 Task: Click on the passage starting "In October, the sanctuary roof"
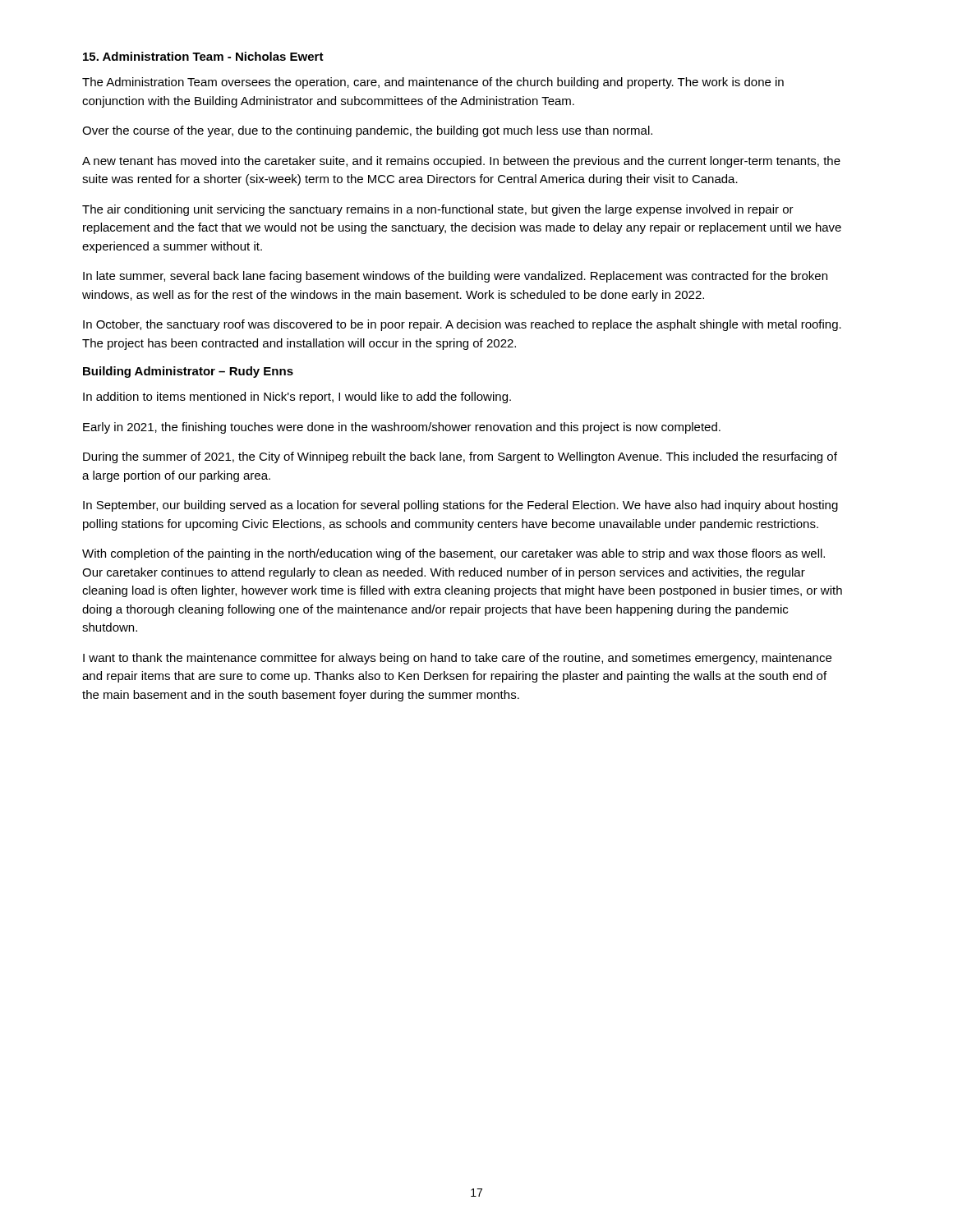coord(462,333)
